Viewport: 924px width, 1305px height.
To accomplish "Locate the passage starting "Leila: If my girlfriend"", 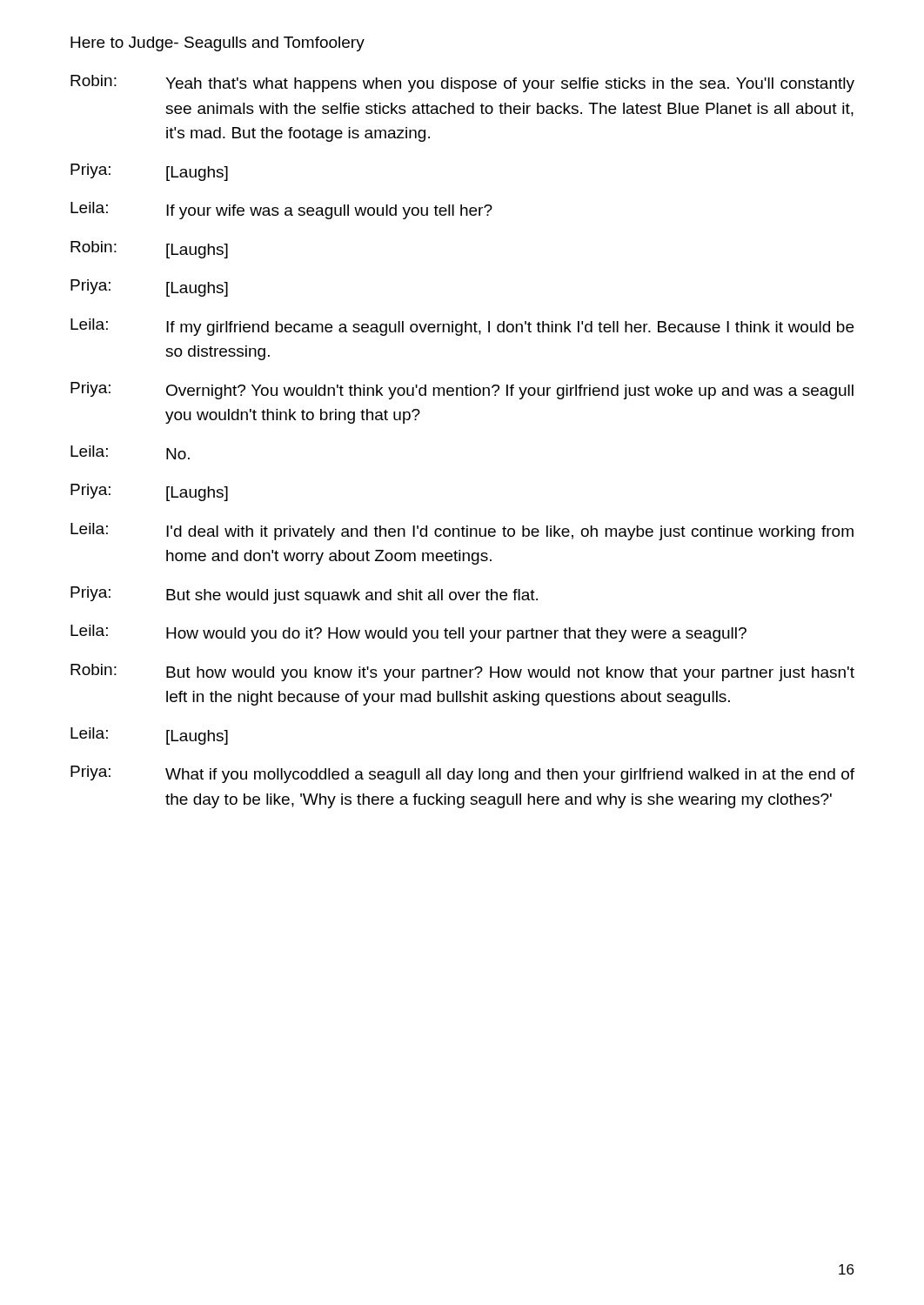I will 462,339.
